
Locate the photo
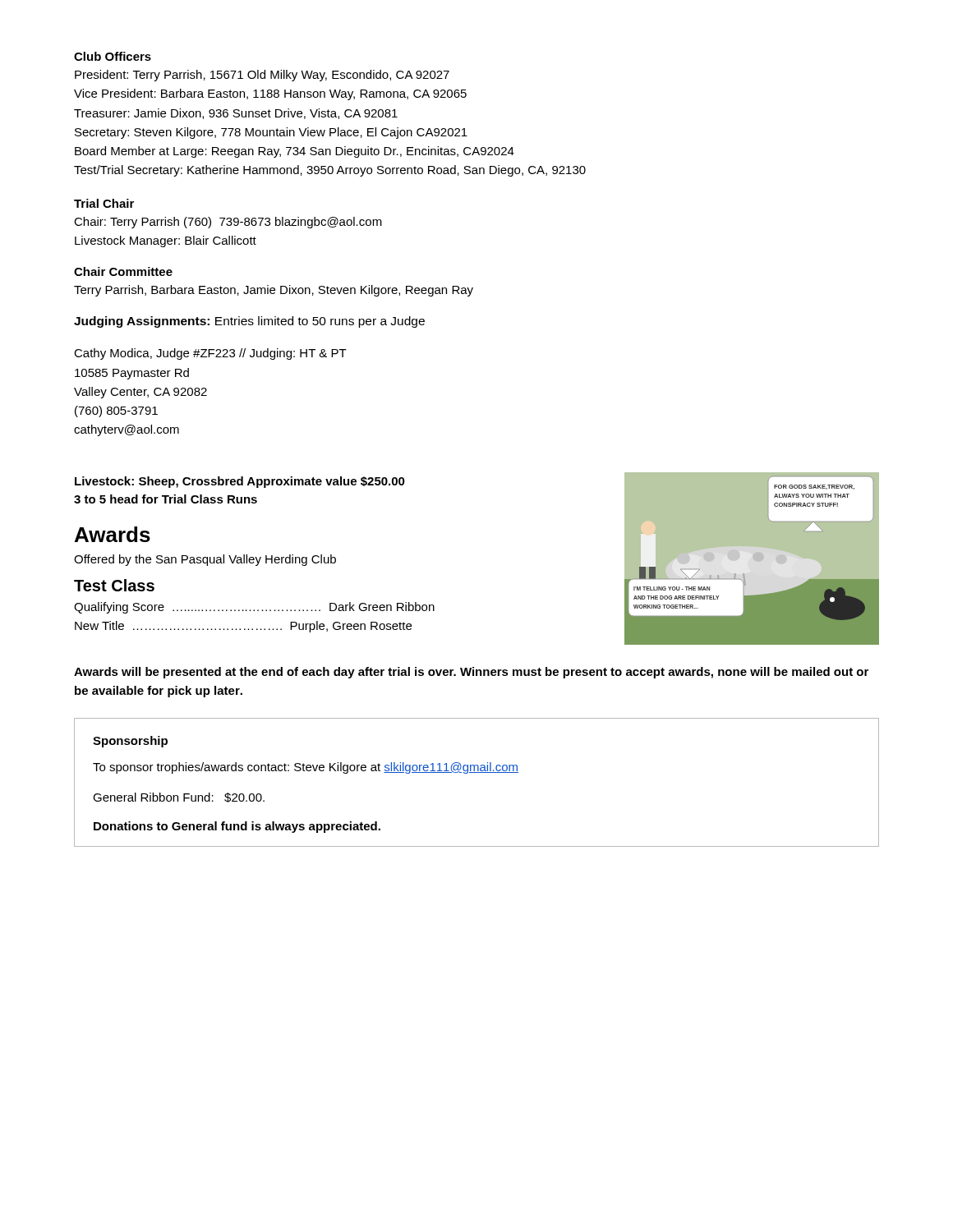[x=752, y=559]
